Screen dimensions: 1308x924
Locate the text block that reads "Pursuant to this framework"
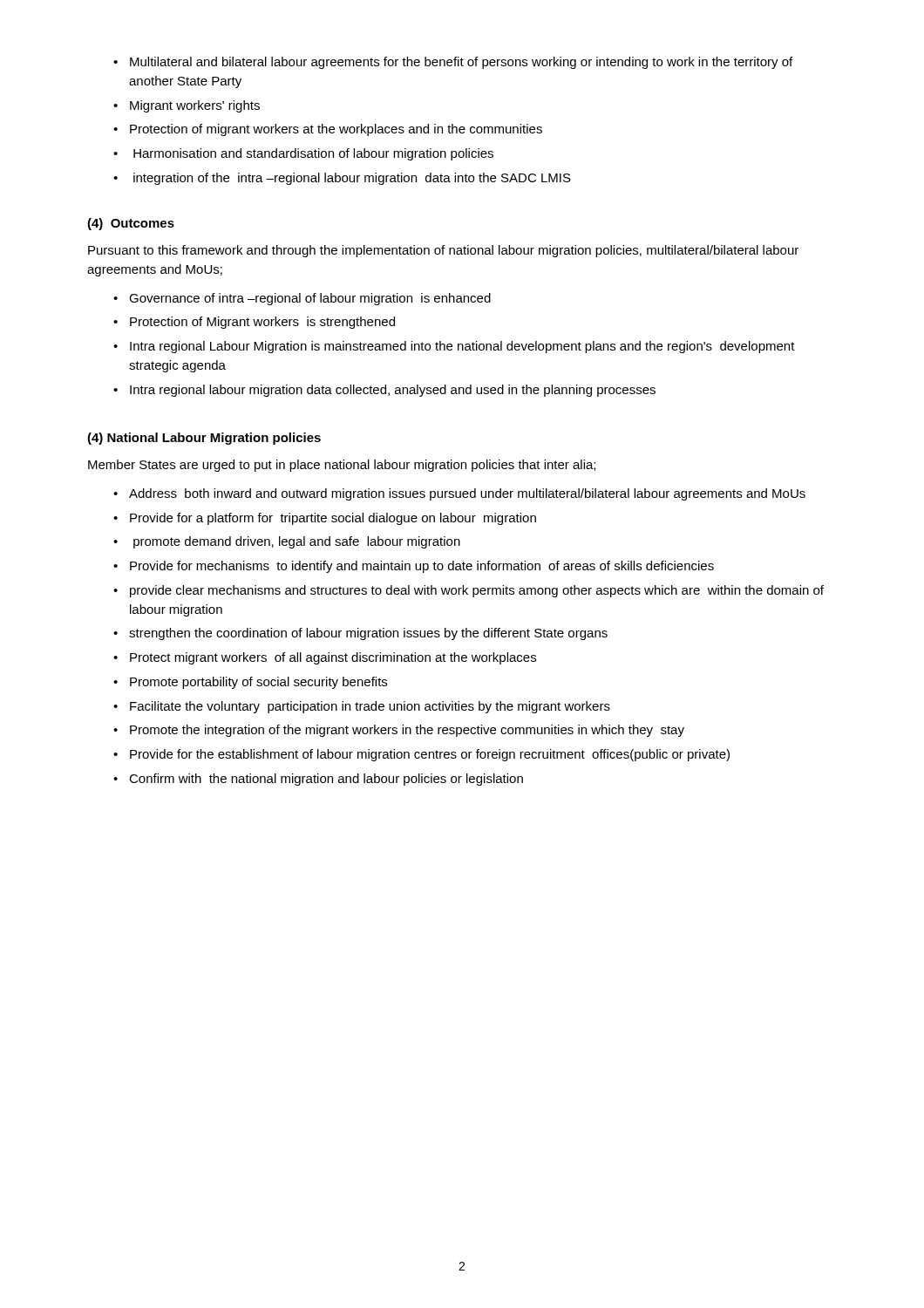click(x=443, y=259)
